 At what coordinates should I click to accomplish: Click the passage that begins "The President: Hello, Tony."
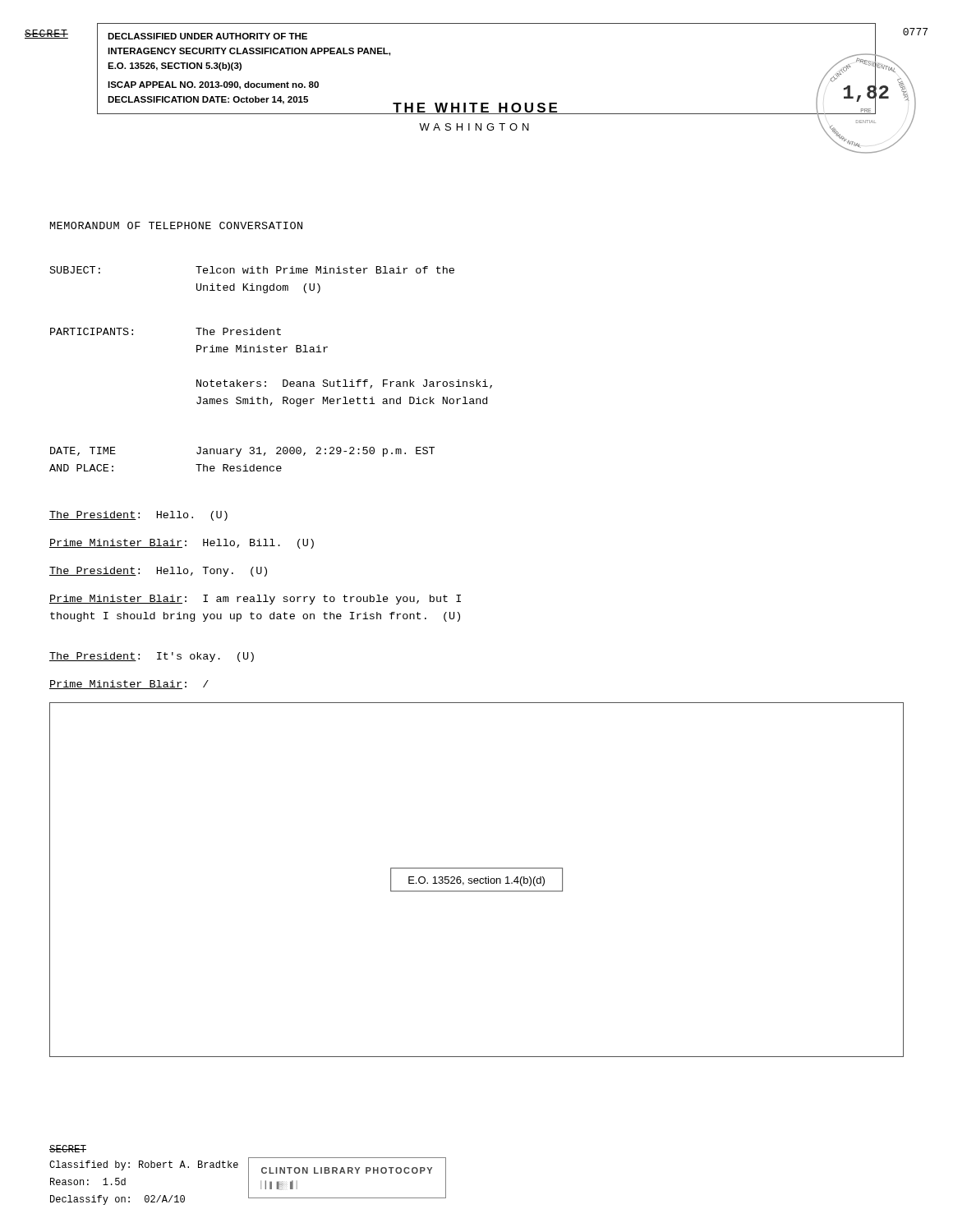point(159,571)
